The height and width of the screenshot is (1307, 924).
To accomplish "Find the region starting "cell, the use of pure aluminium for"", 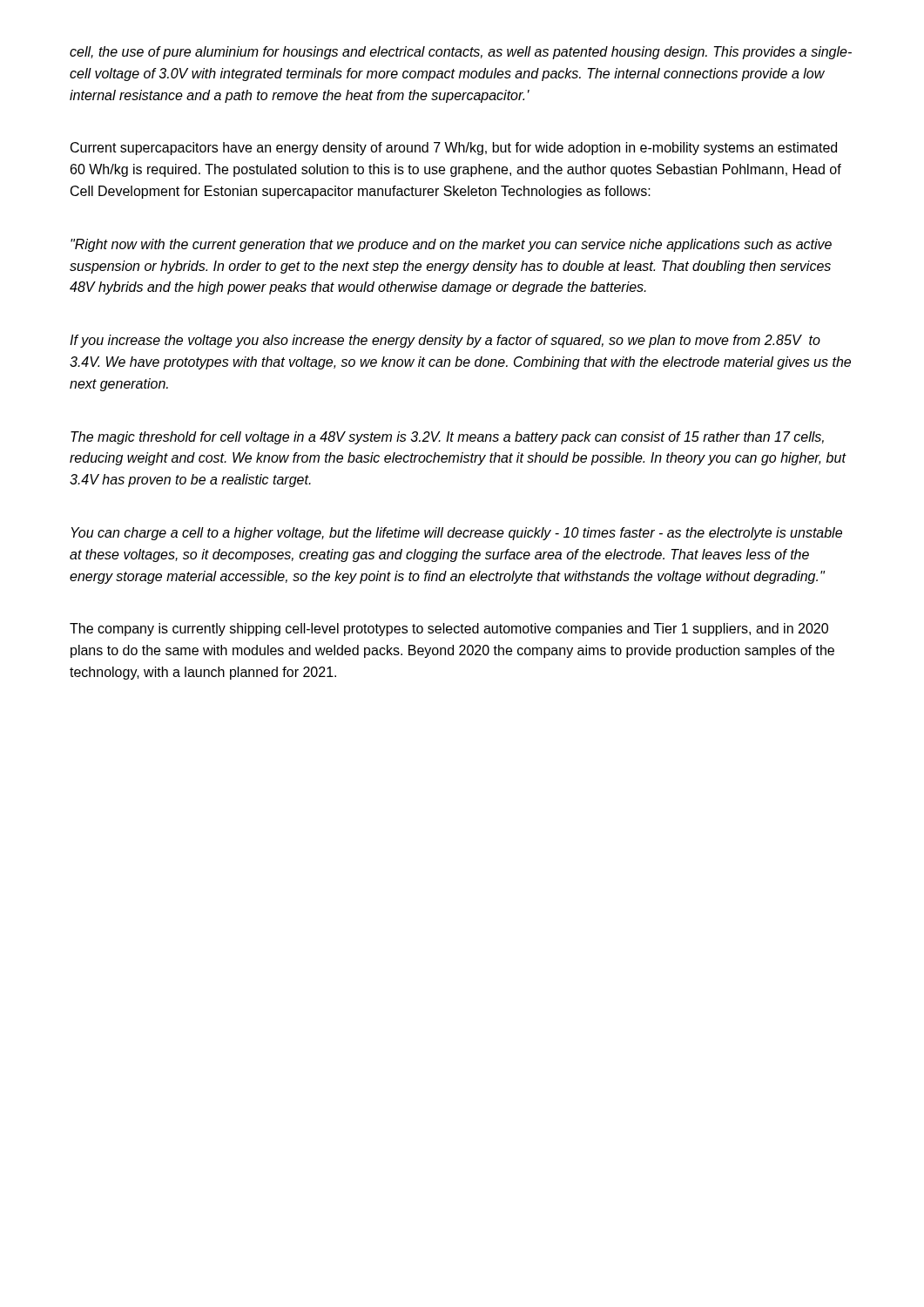I will tap(461, 73).
